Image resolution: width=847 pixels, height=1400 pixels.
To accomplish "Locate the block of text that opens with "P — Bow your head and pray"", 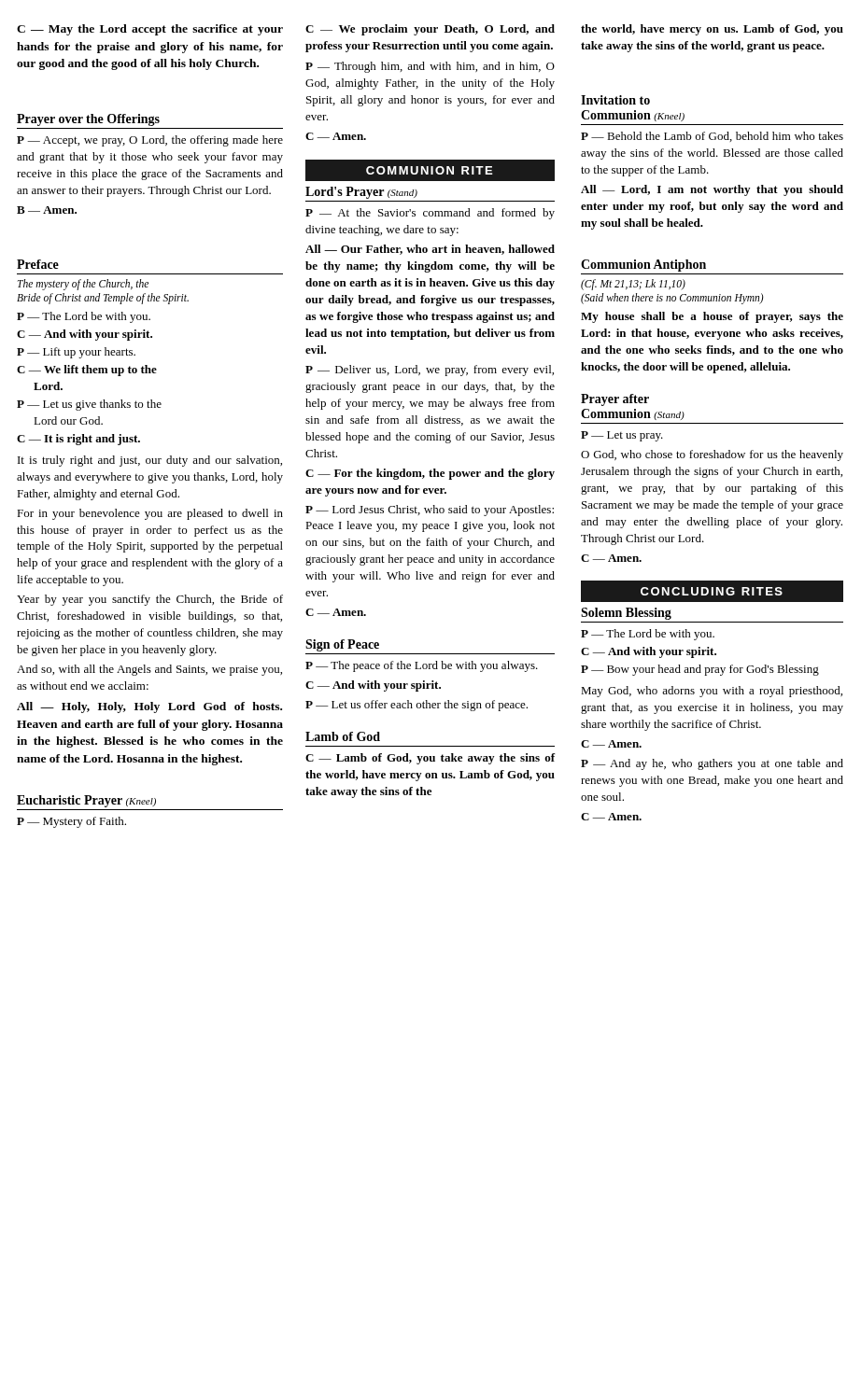I will click(700, 669).
